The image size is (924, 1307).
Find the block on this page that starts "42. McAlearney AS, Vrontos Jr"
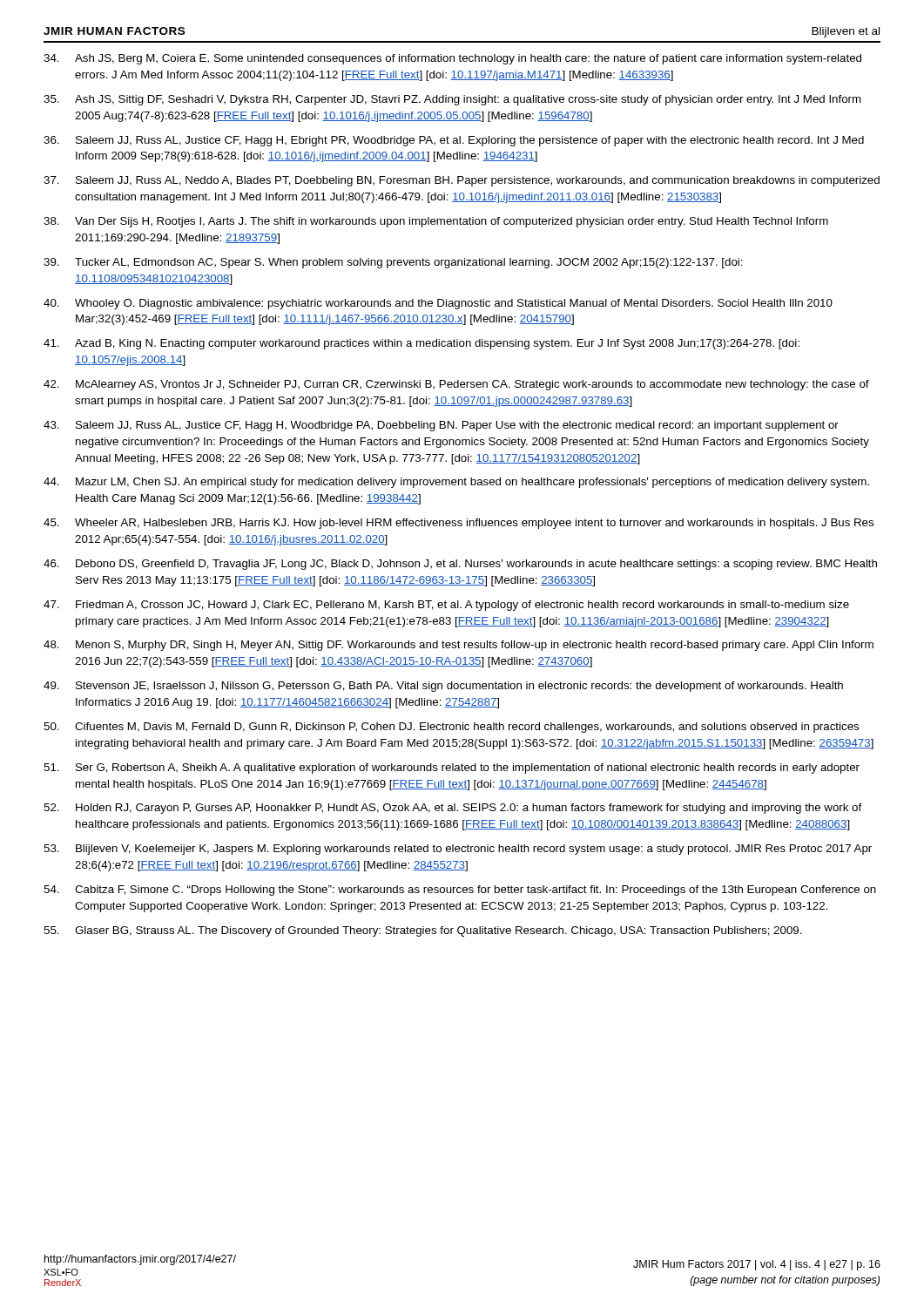(x=462, y=393)
